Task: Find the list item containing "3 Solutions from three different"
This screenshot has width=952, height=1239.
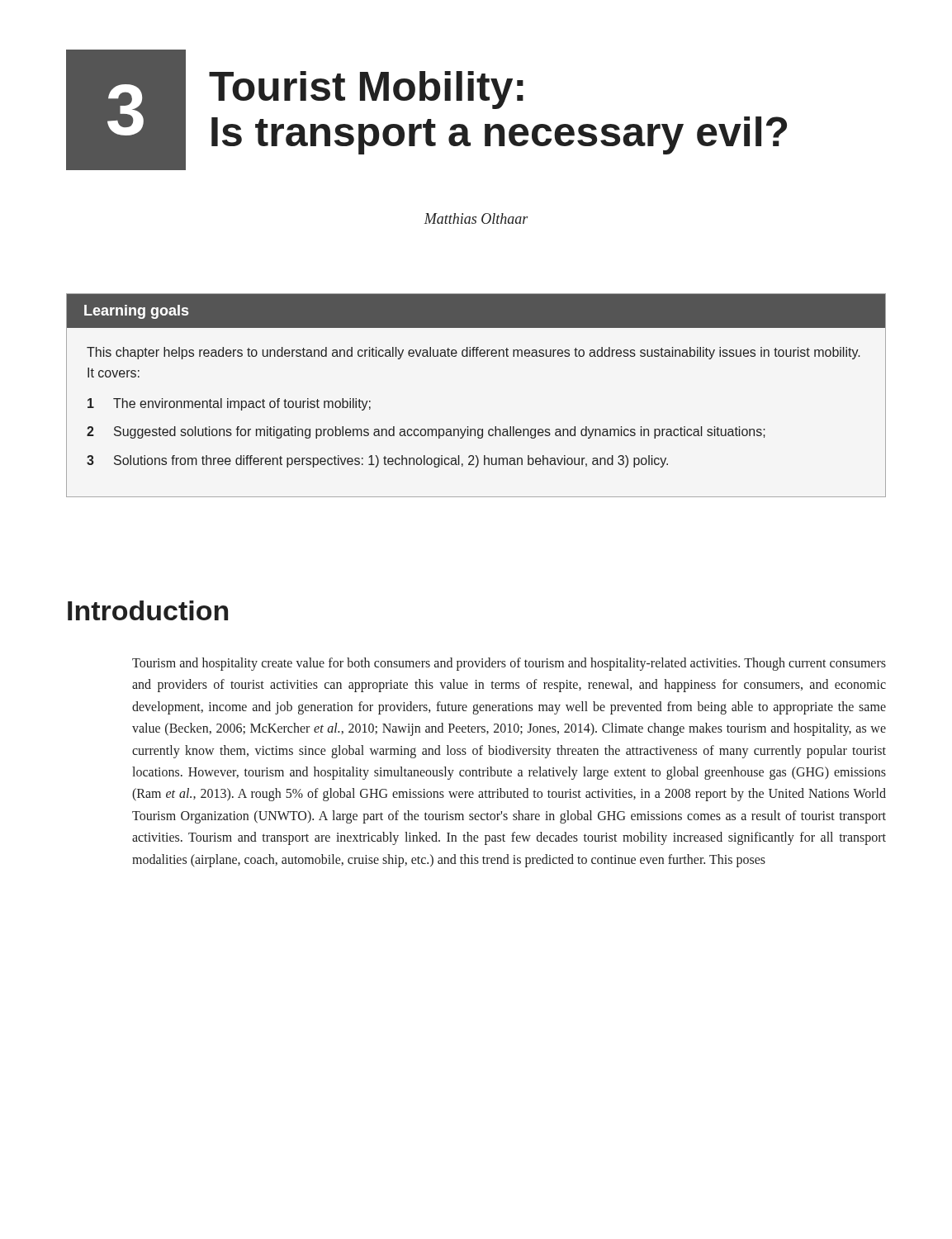Action: [476, 461]
